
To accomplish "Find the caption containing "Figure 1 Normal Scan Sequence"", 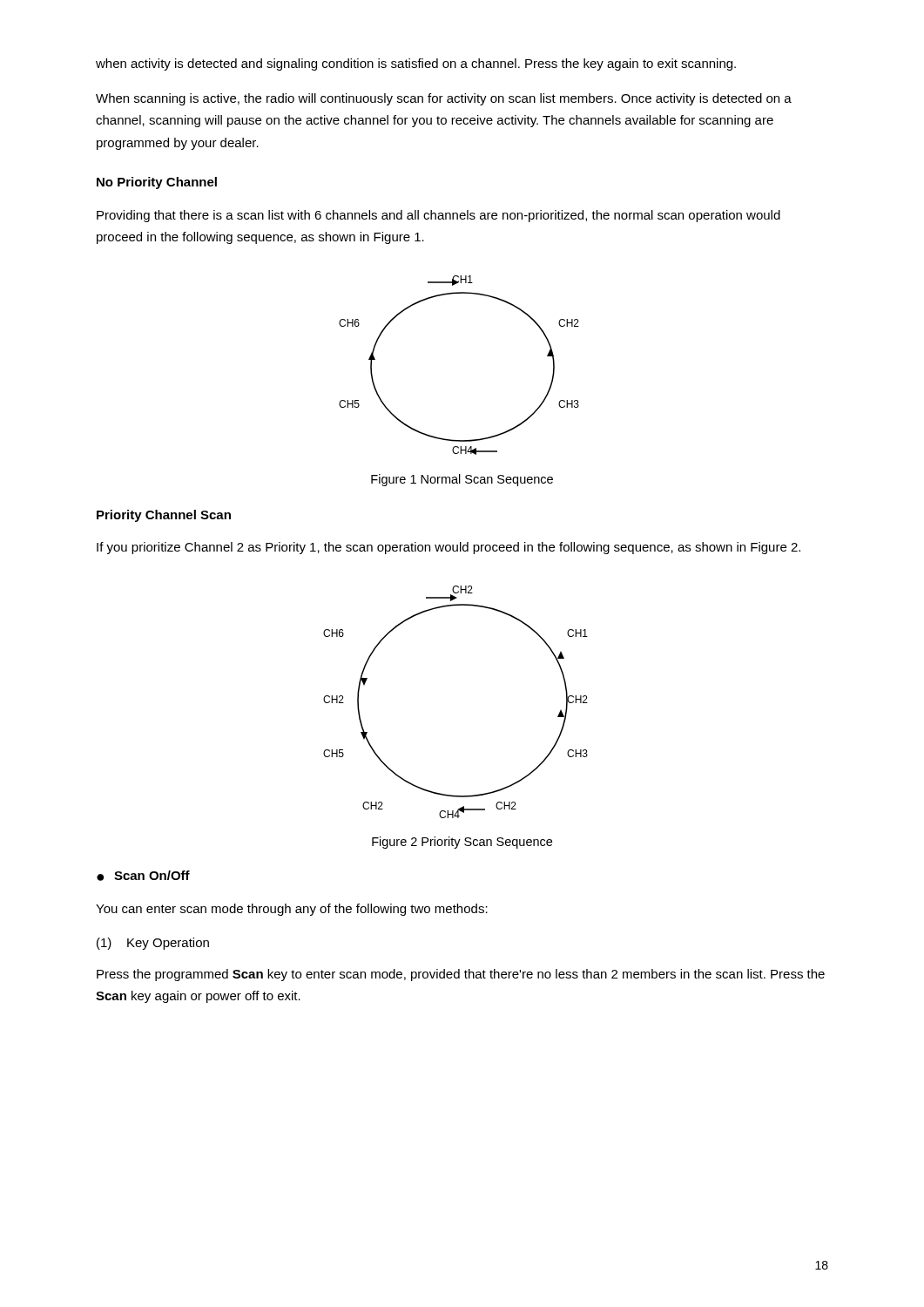I will click(x=462, y=479).
